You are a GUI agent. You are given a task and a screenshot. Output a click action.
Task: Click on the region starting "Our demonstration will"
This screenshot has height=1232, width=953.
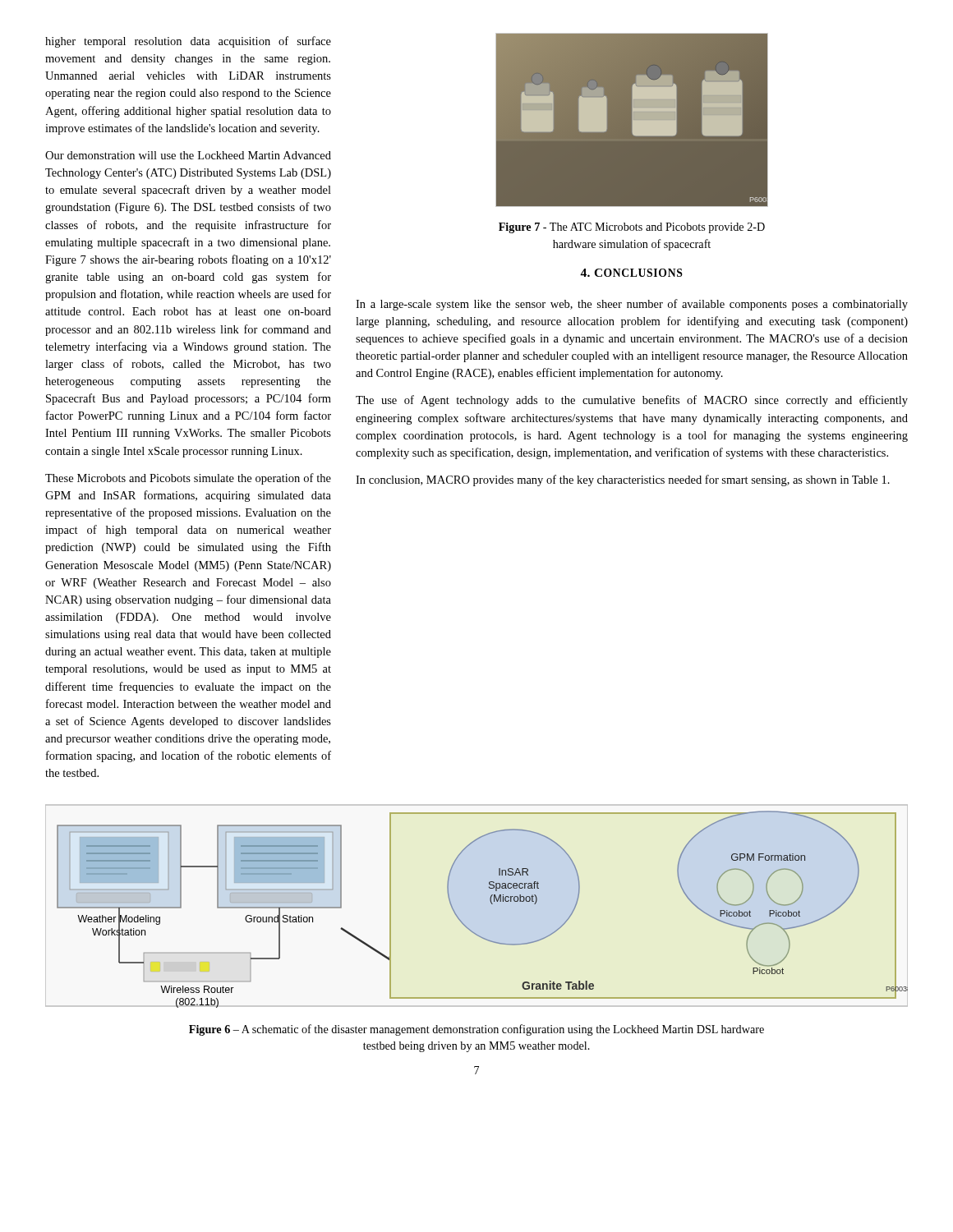(188, 303)
